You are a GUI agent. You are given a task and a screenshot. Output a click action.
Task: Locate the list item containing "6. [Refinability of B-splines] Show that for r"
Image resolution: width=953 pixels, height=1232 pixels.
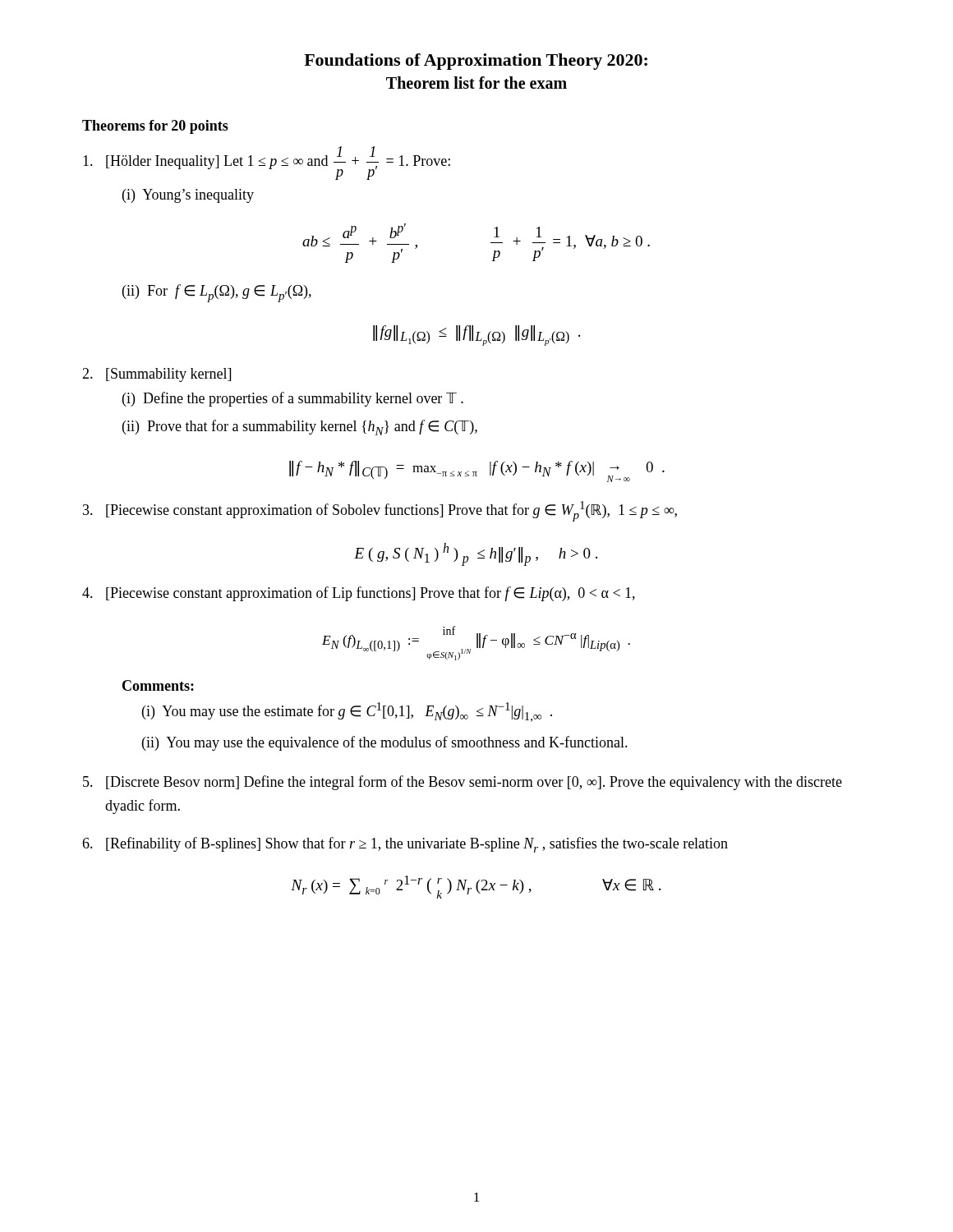[x=405, y=845]
